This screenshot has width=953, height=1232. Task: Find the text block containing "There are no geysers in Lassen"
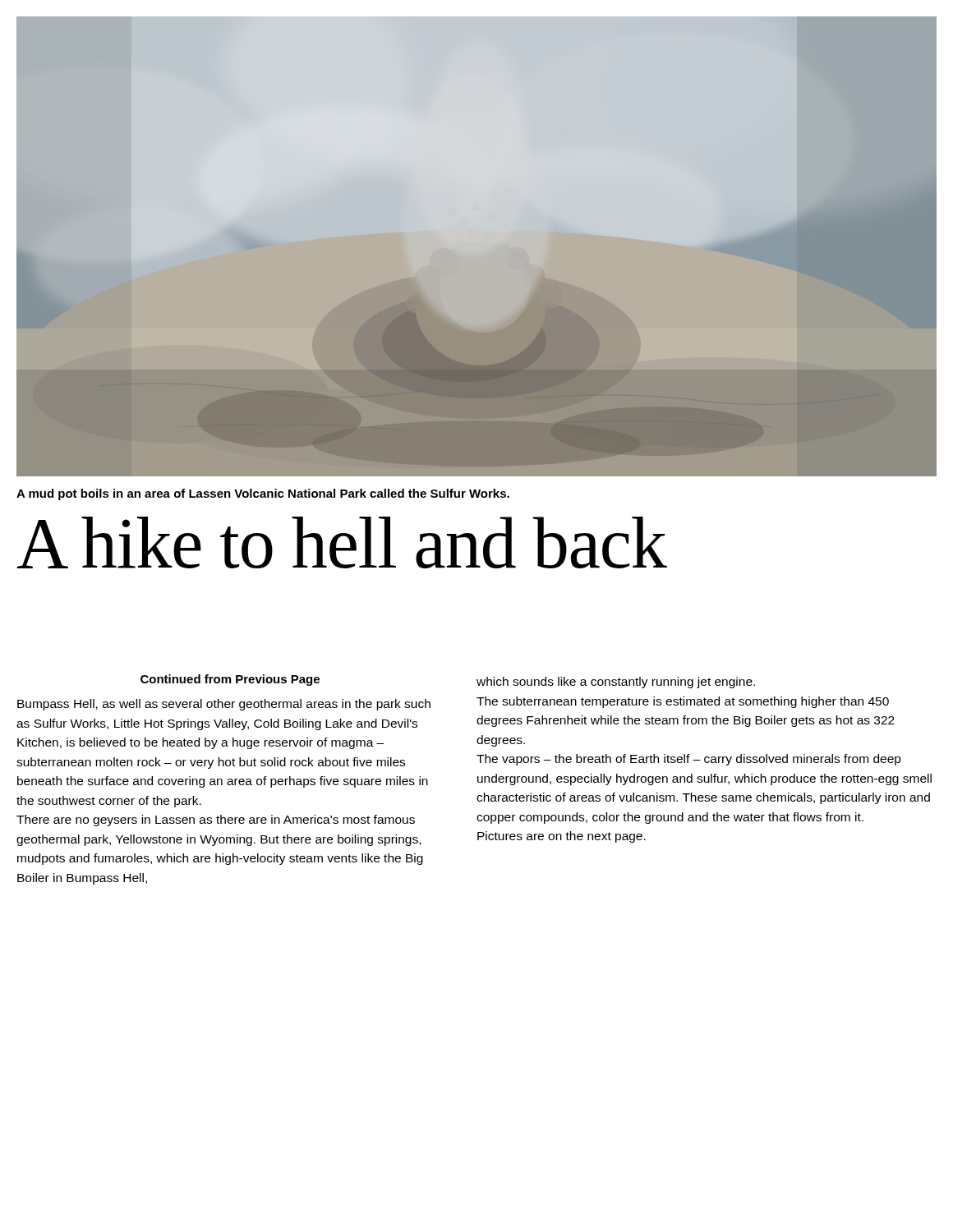pyautogui.click(x=230, y=849)
